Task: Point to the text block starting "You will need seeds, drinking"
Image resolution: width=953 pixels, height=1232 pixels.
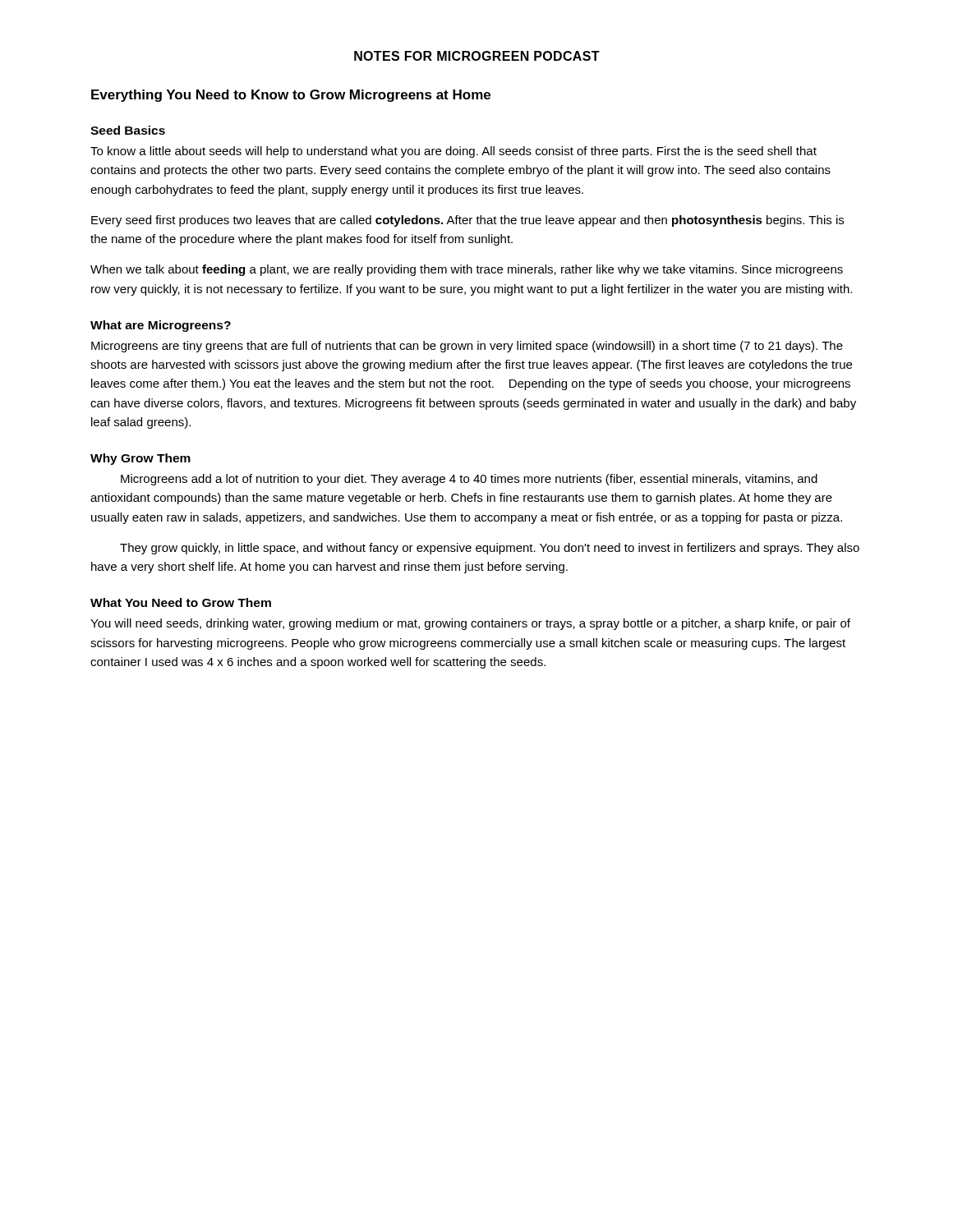Action: 470,642
